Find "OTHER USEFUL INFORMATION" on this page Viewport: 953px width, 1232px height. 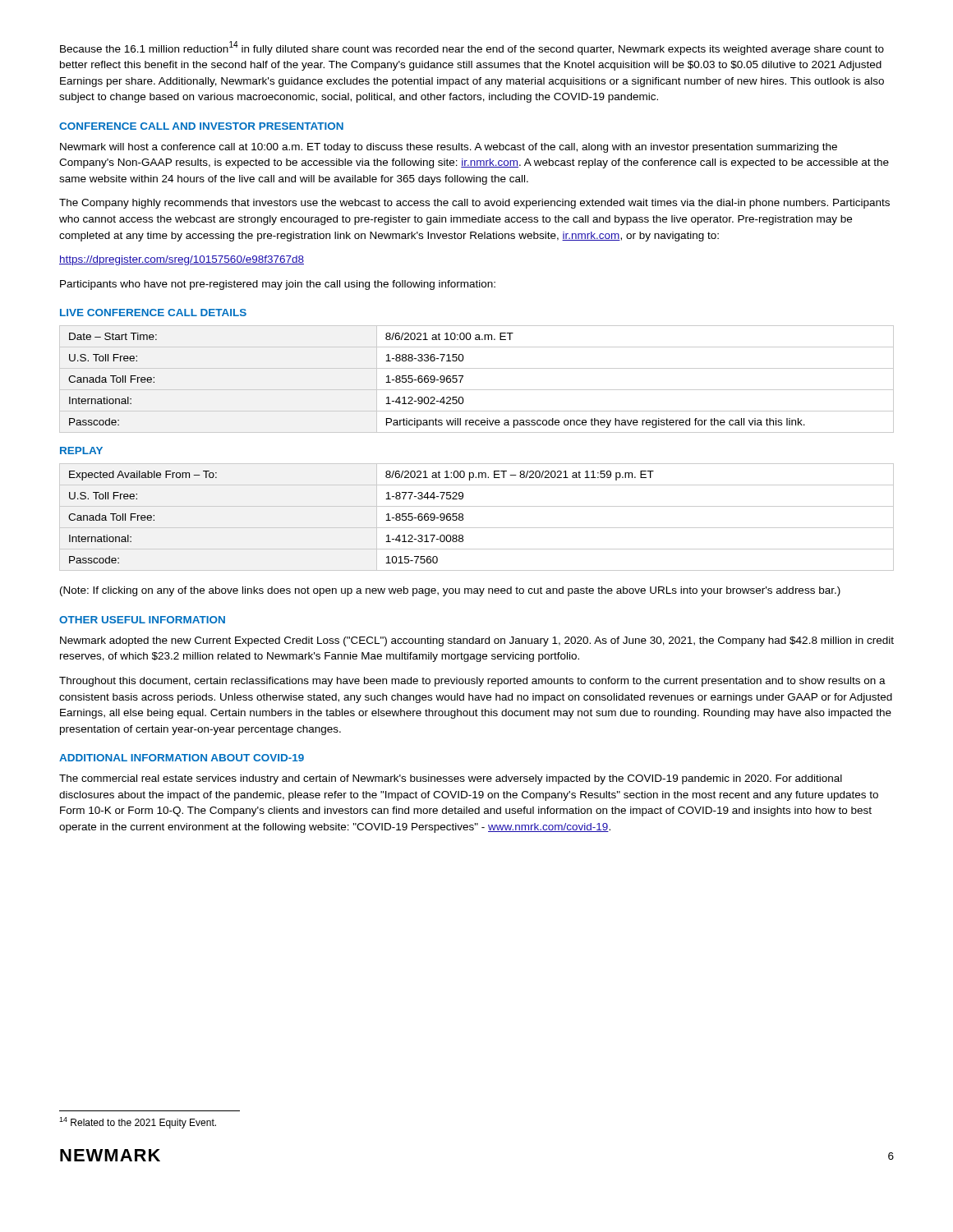[x=142, y=620]
